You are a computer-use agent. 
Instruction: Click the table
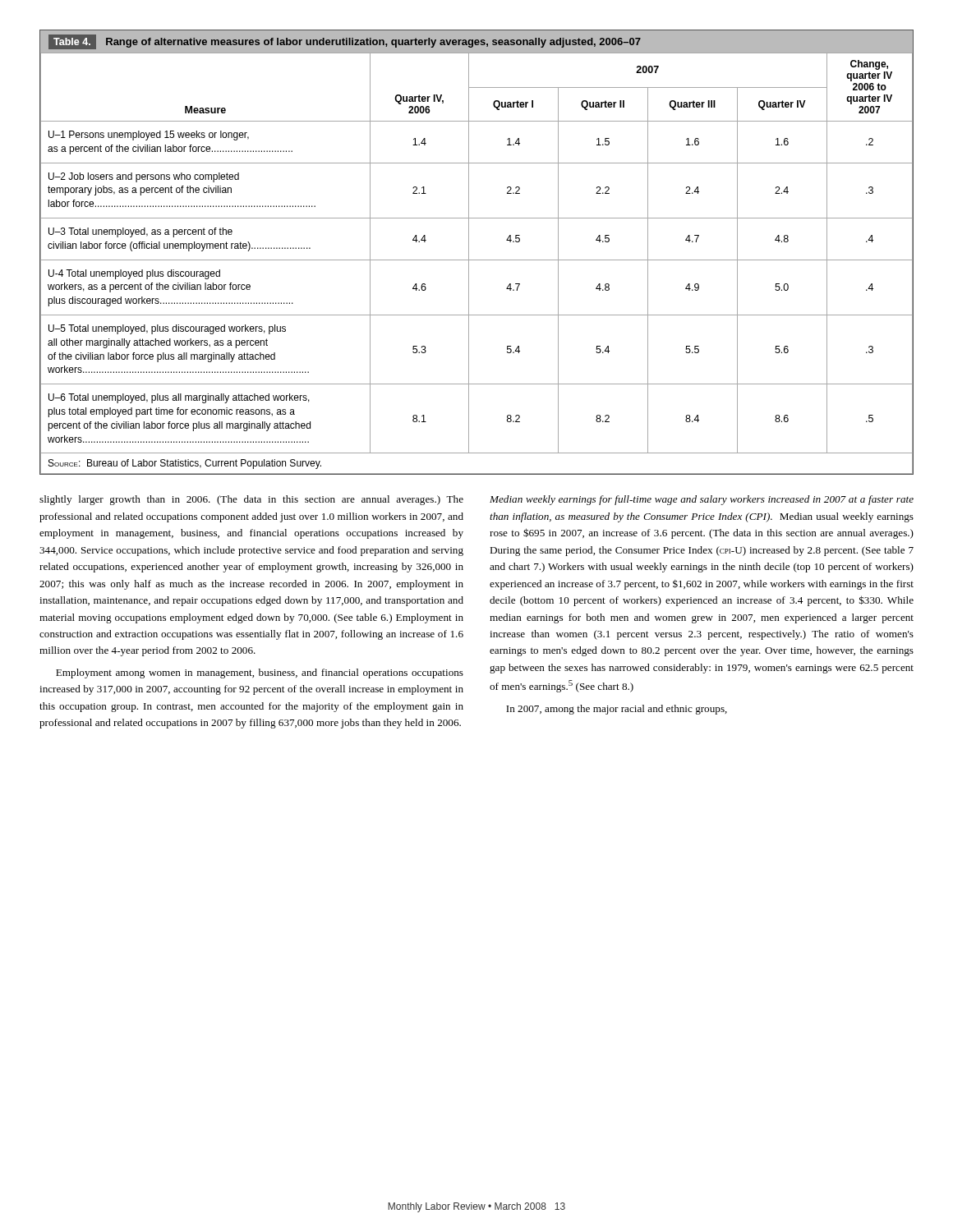coord(476,252)
